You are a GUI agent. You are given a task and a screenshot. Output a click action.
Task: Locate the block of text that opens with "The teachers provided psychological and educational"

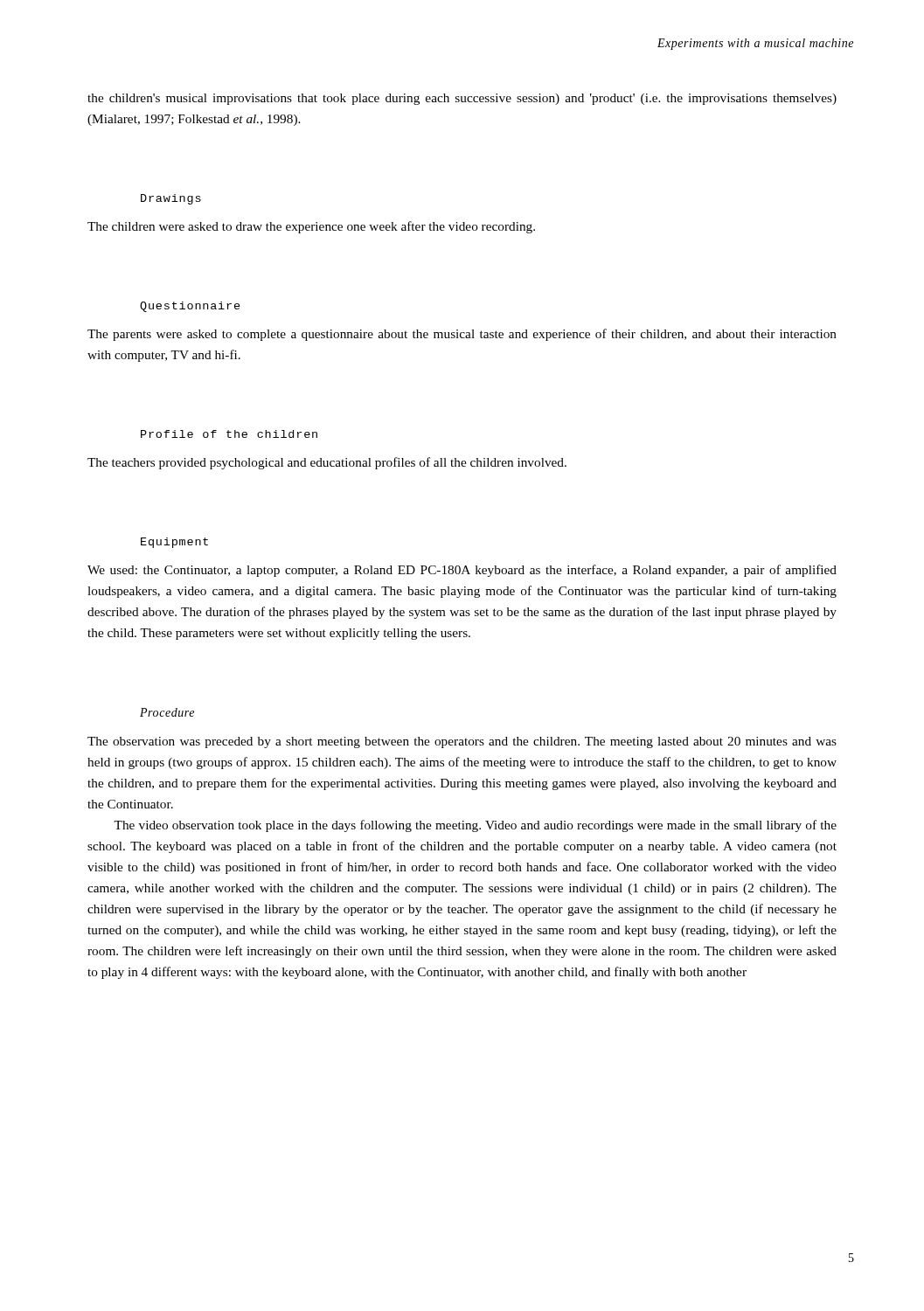point(327,462)
